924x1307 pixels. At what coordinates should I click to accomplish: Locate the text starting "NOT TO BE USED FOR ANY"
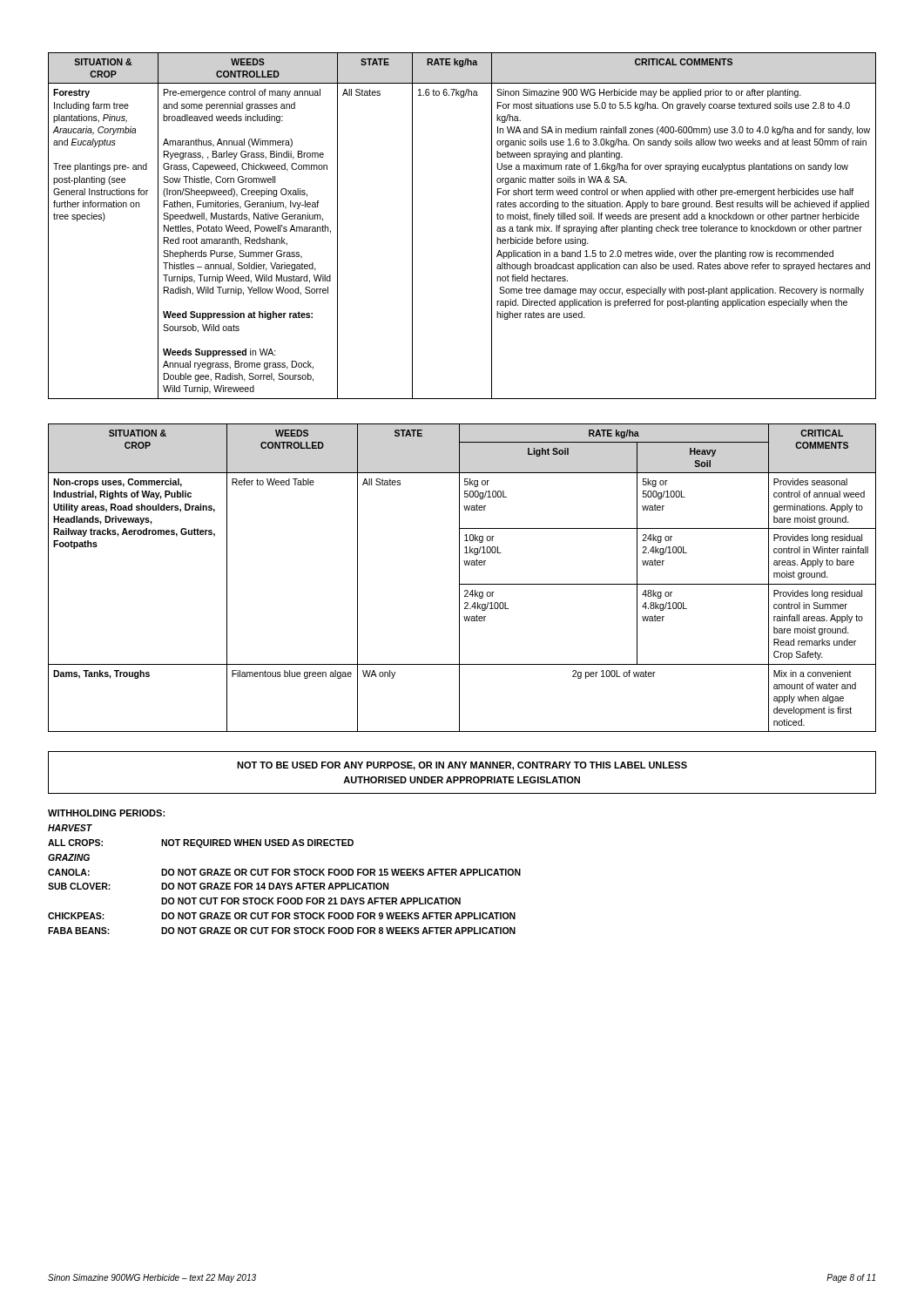[462, 773]
